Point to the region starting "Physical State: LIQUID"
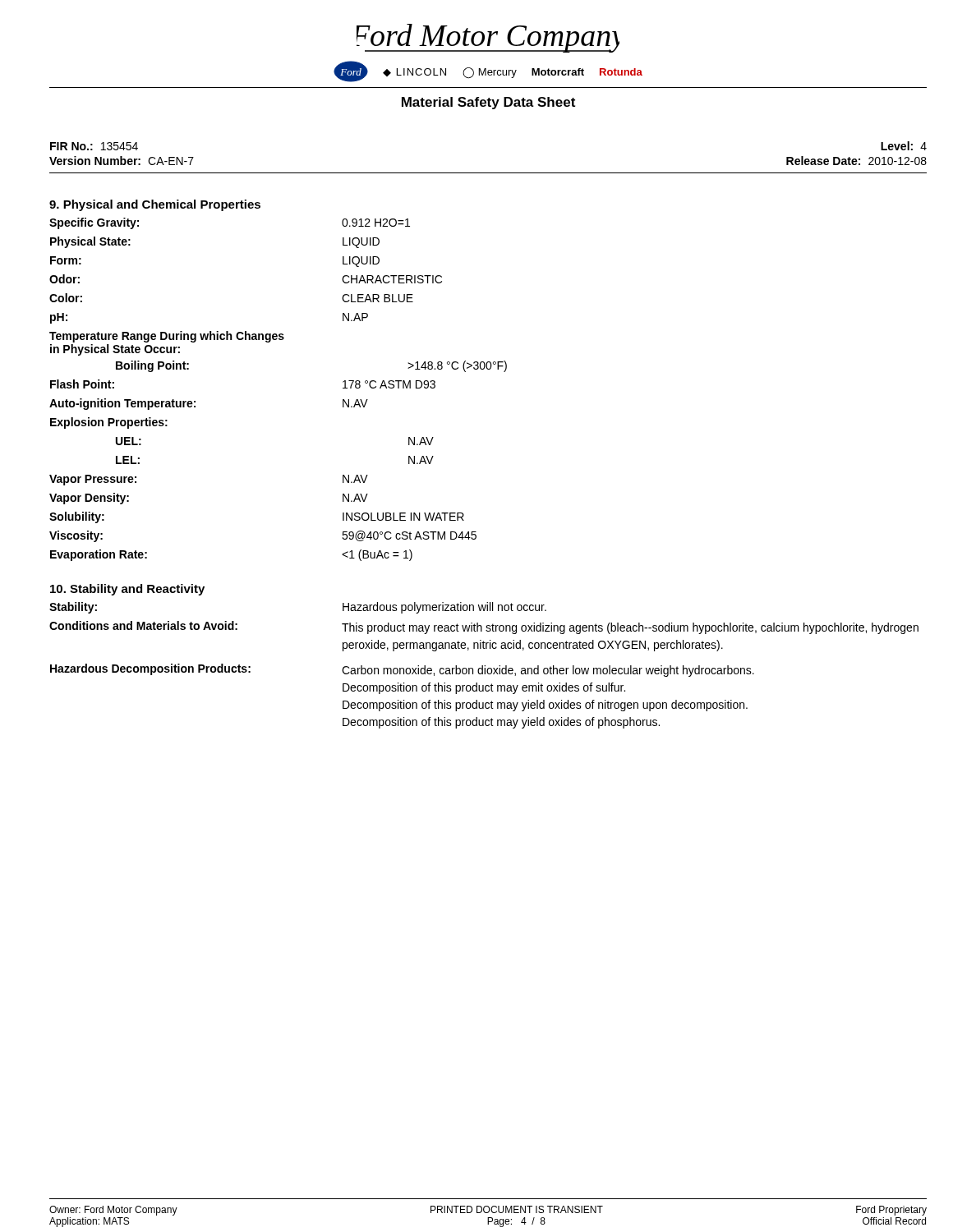976x1232 pixels. 87,242
